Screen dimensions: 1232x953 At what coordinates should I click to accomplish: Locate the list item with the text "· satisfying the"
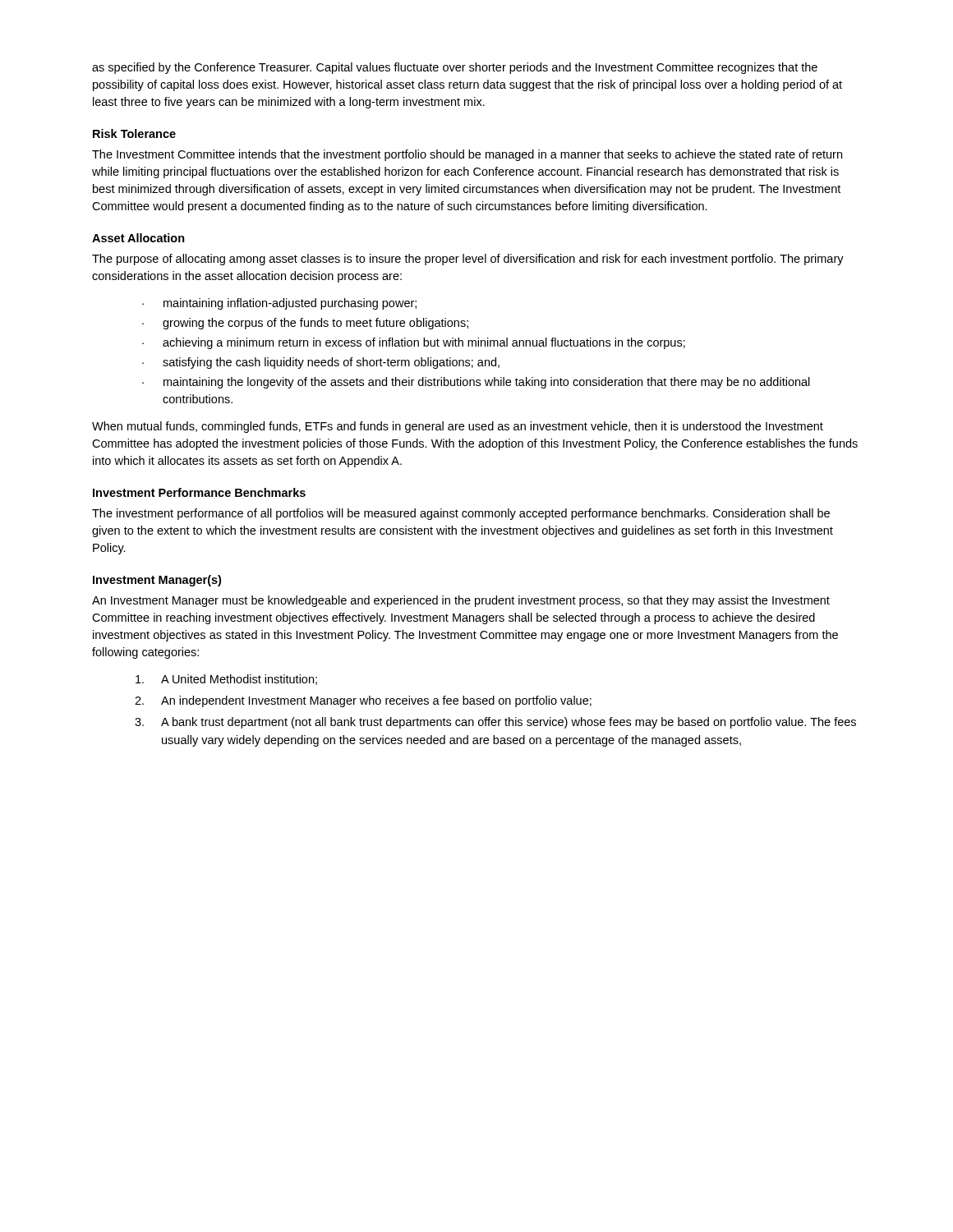tap(321, 363)
